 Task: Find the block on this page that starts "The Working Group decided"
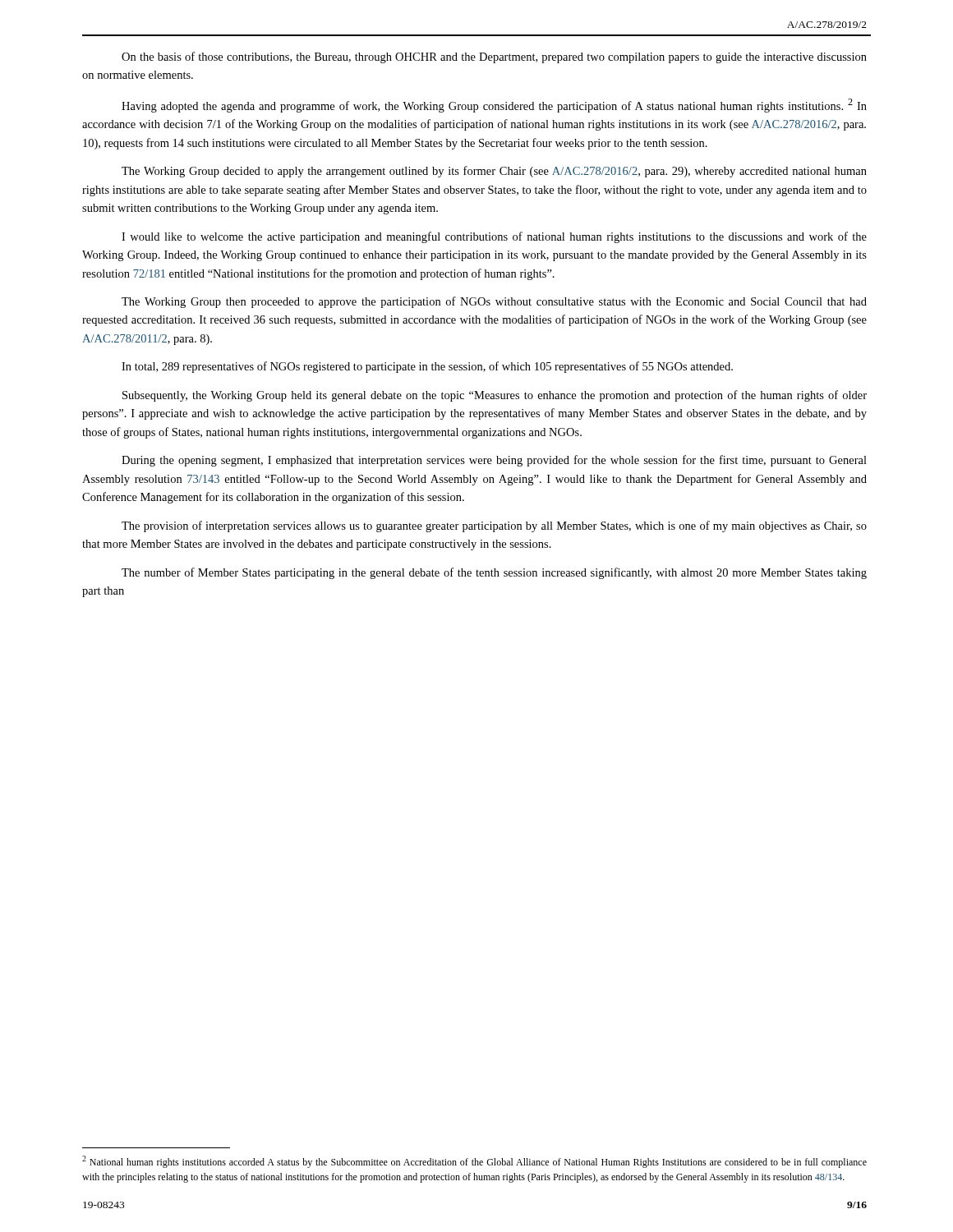tap(474, 189)
